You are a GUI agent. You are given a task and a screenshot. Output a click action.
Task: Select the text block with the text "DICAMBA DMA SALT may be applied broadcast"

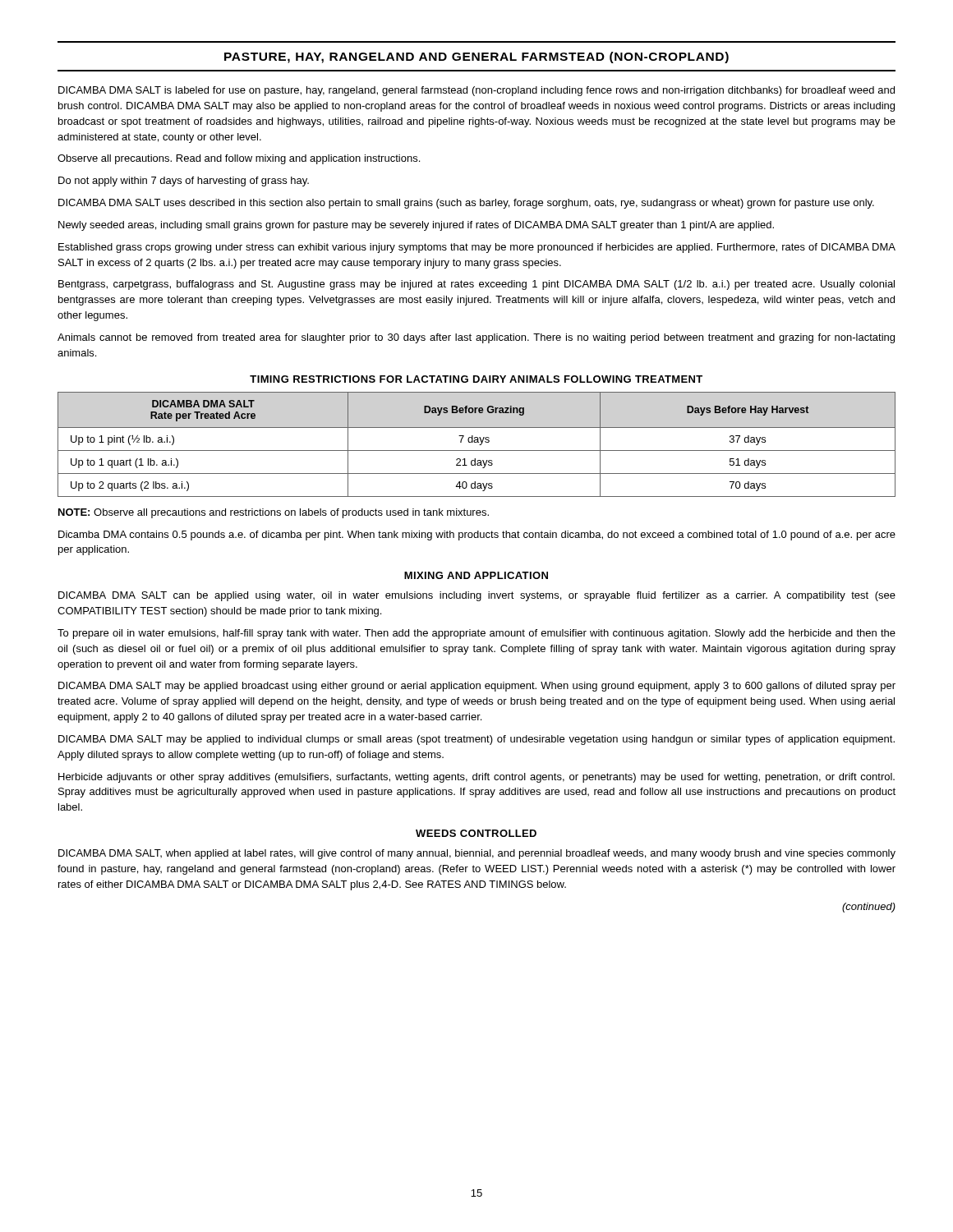[476, 702]
